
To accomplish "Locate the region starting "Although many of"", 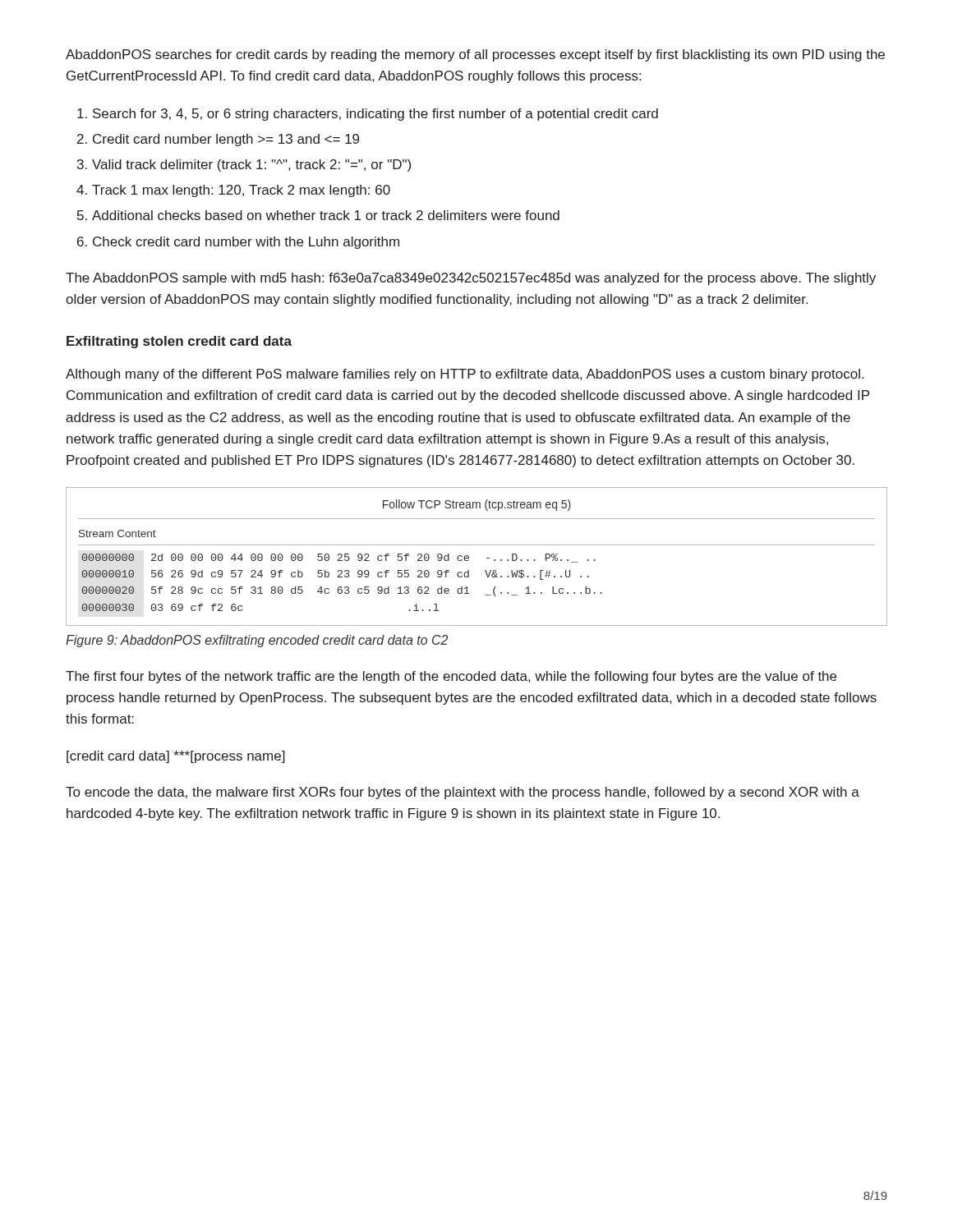I will click(476, 418).
